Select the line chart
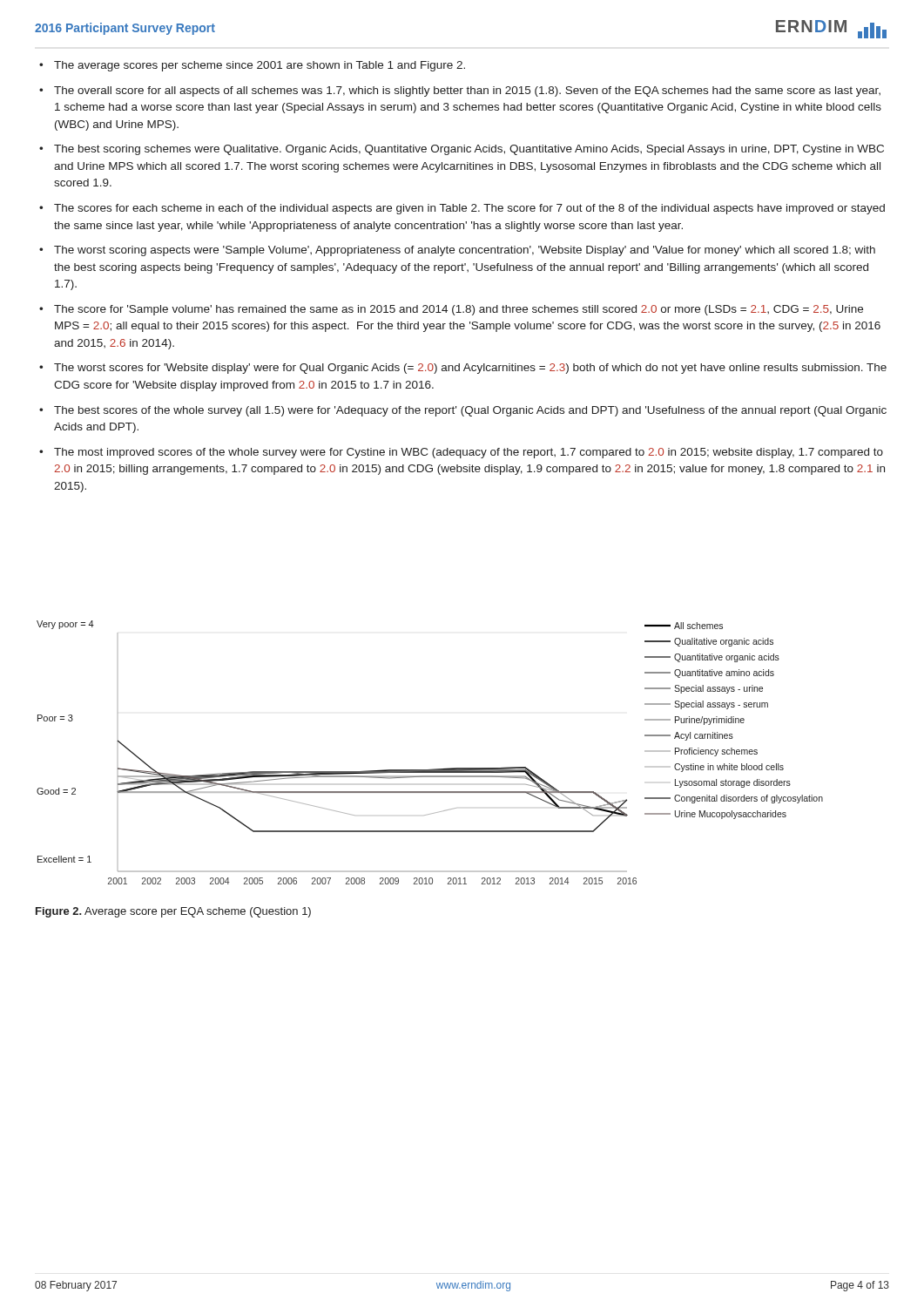Screen dimensions: 1307x924 pos(462,751)
